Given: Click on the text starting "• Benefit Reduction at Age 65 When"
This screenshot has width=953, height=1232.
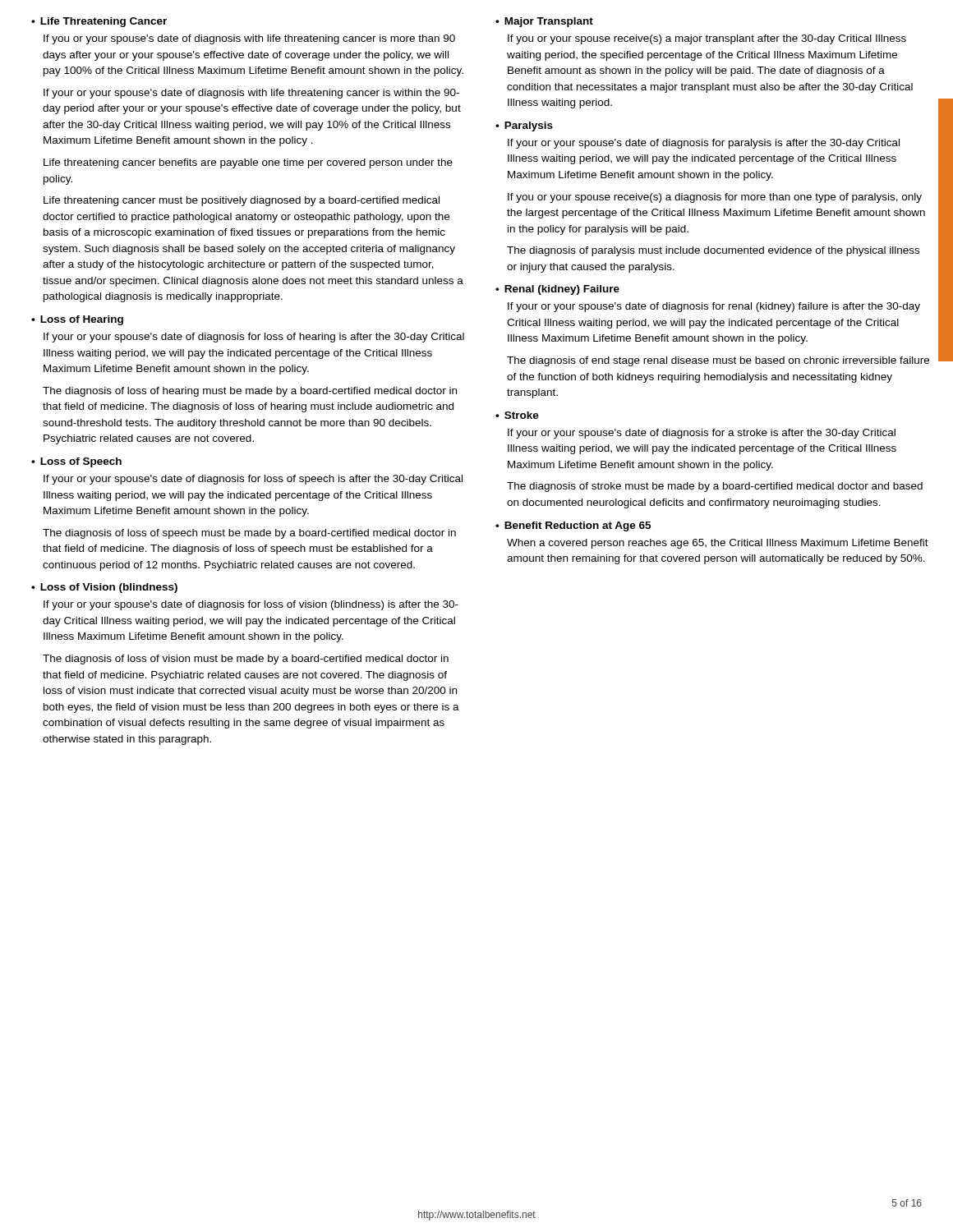Looking at the screenshot, I should [713, 543].
